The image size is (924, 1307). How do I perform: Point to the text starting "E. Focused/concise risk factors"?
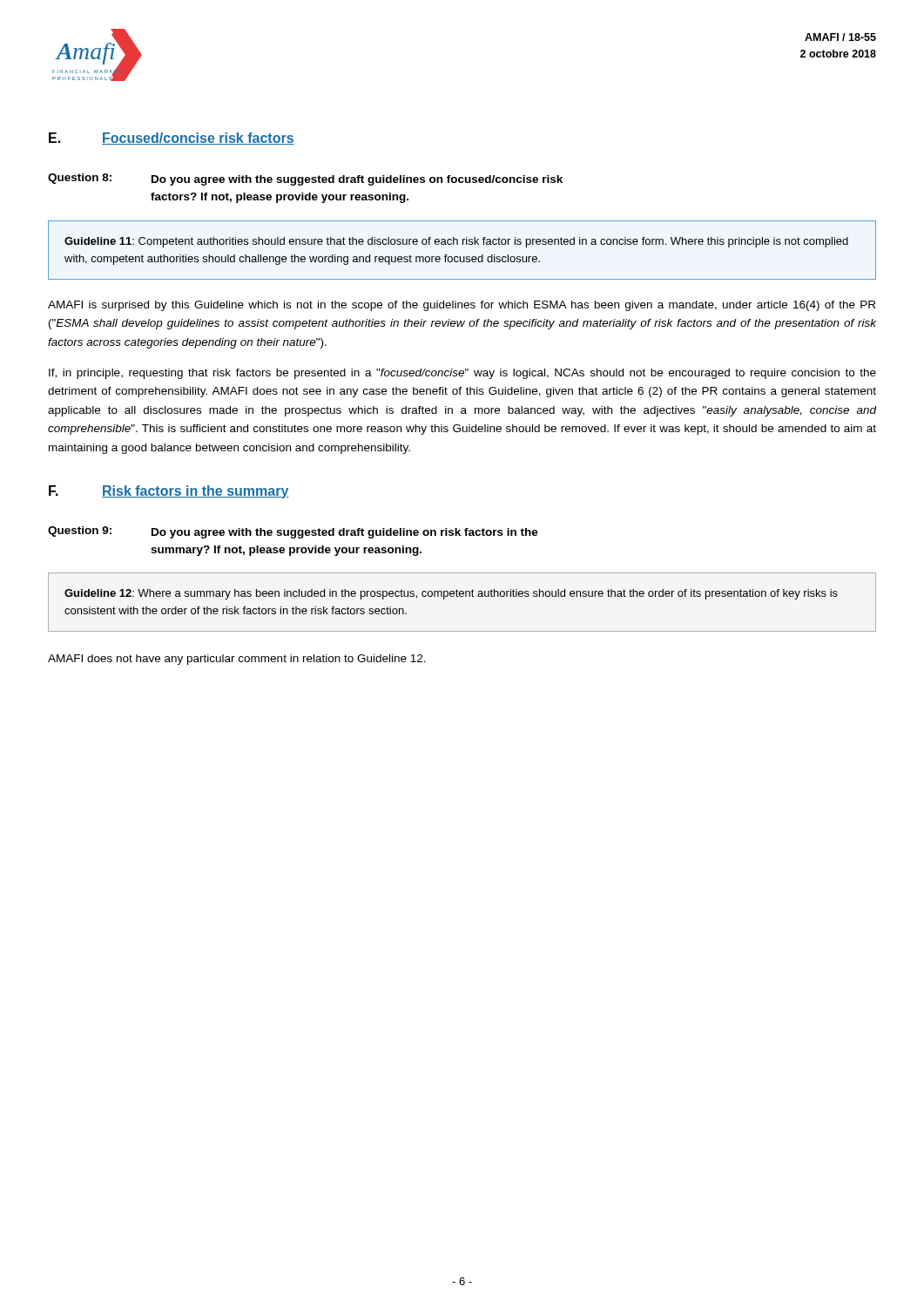[171, 139]
